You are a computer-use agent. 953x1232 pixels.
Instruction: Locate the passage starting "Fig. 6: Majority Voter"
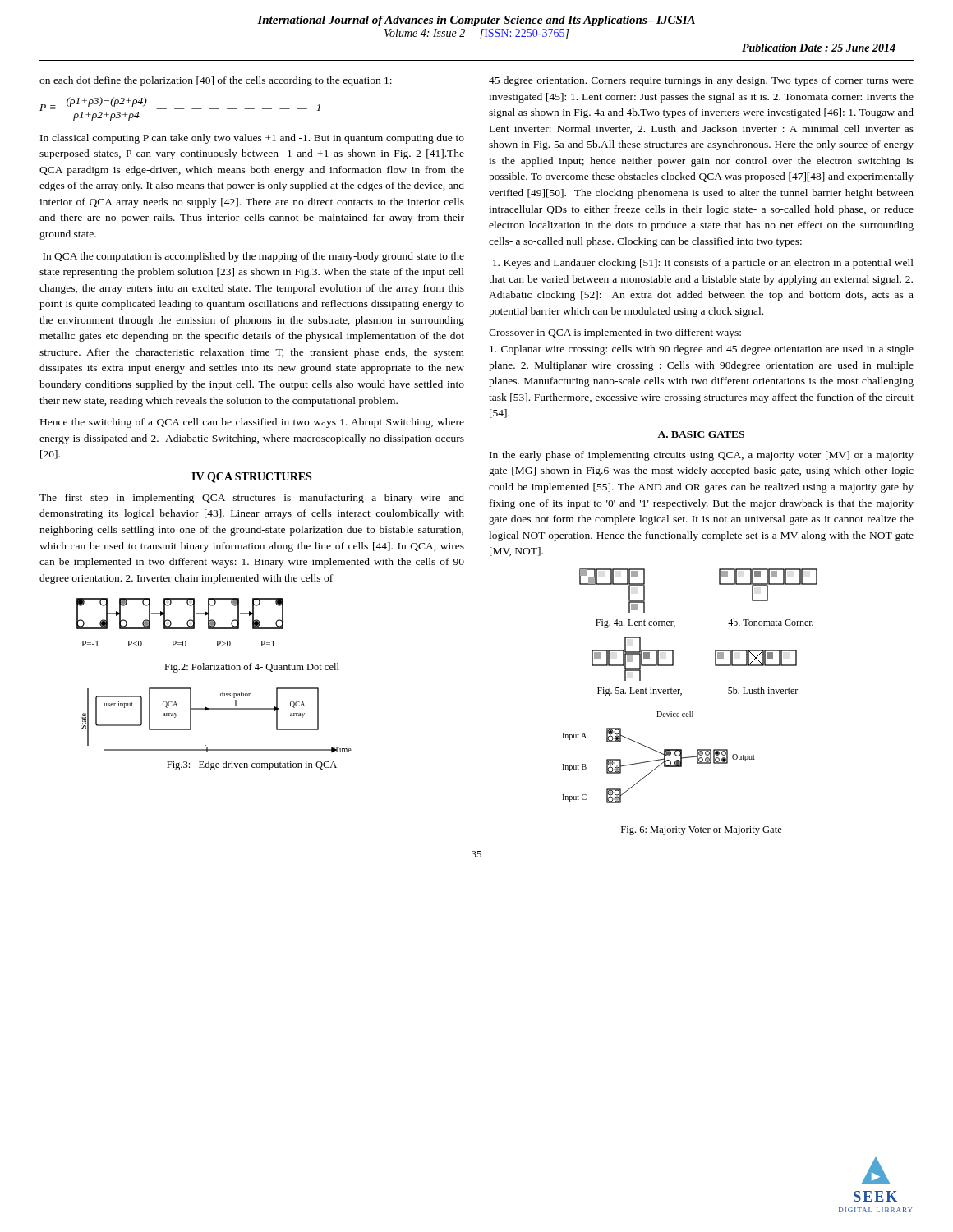coord(701,829)
